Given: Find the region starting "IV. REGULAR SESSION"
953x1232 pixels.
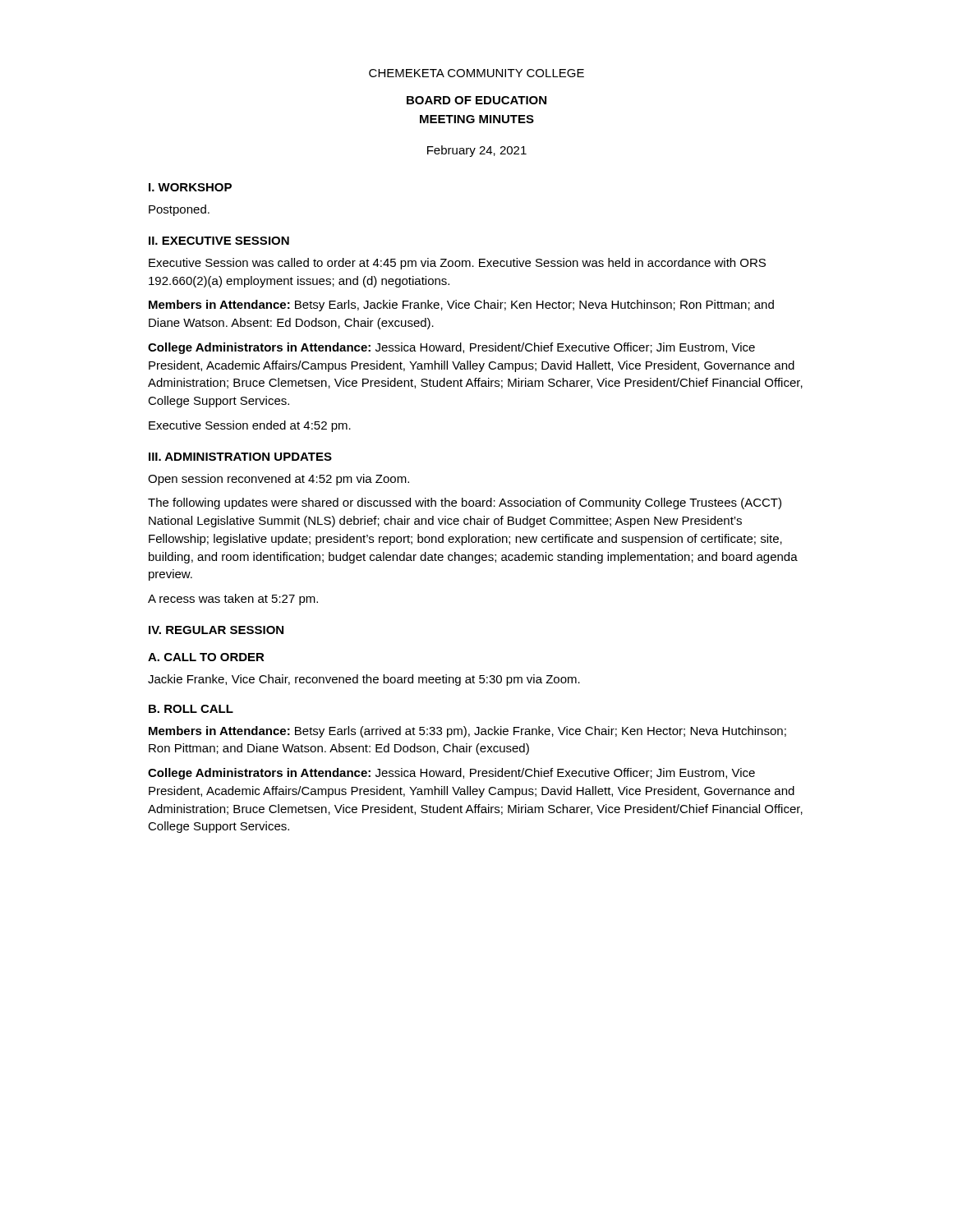Looking at the screenshot, I should click(x=216, y=629).
